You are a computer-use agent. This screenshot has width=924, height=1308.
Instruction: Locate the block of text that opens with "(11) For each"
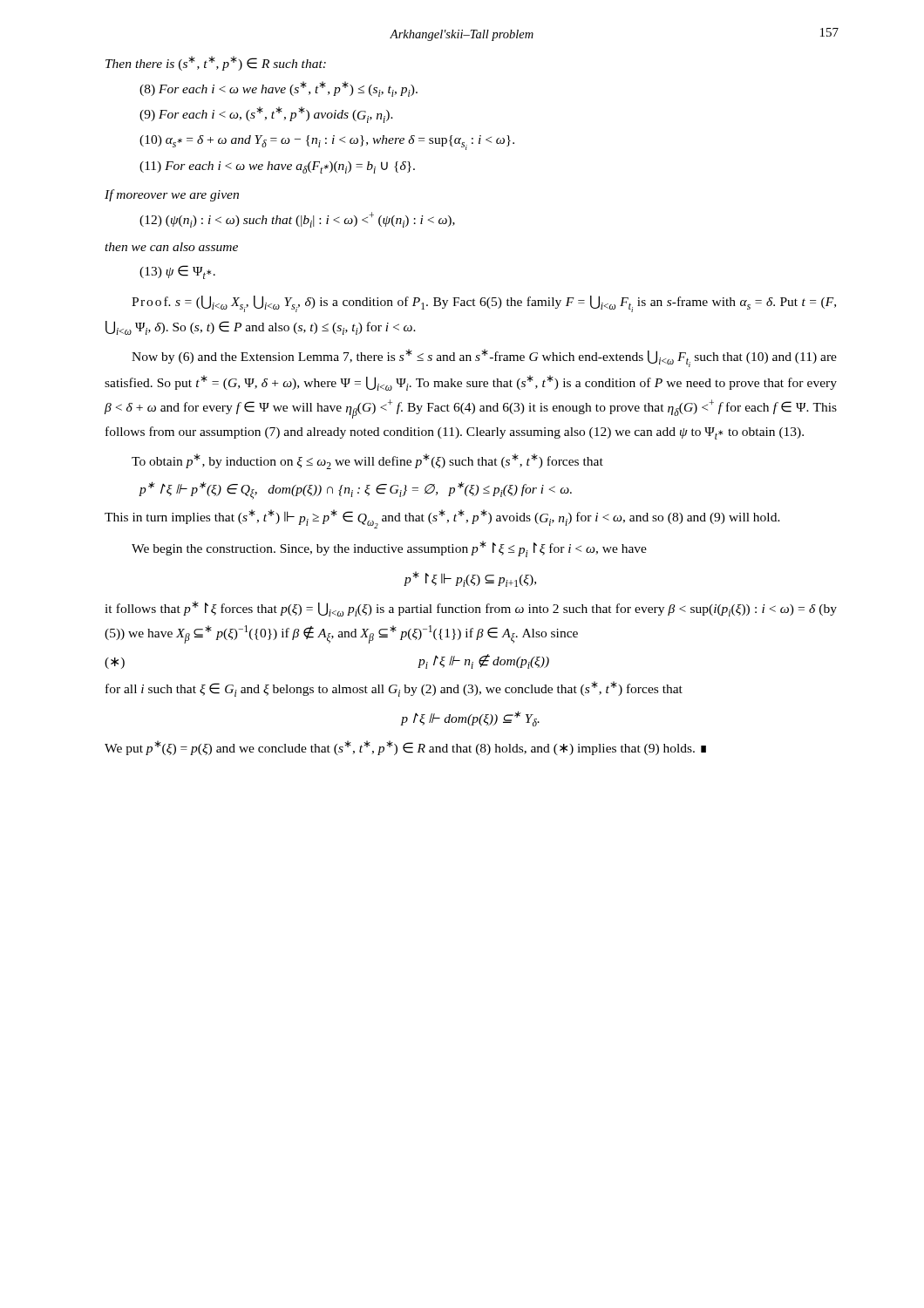click(278, 167)
